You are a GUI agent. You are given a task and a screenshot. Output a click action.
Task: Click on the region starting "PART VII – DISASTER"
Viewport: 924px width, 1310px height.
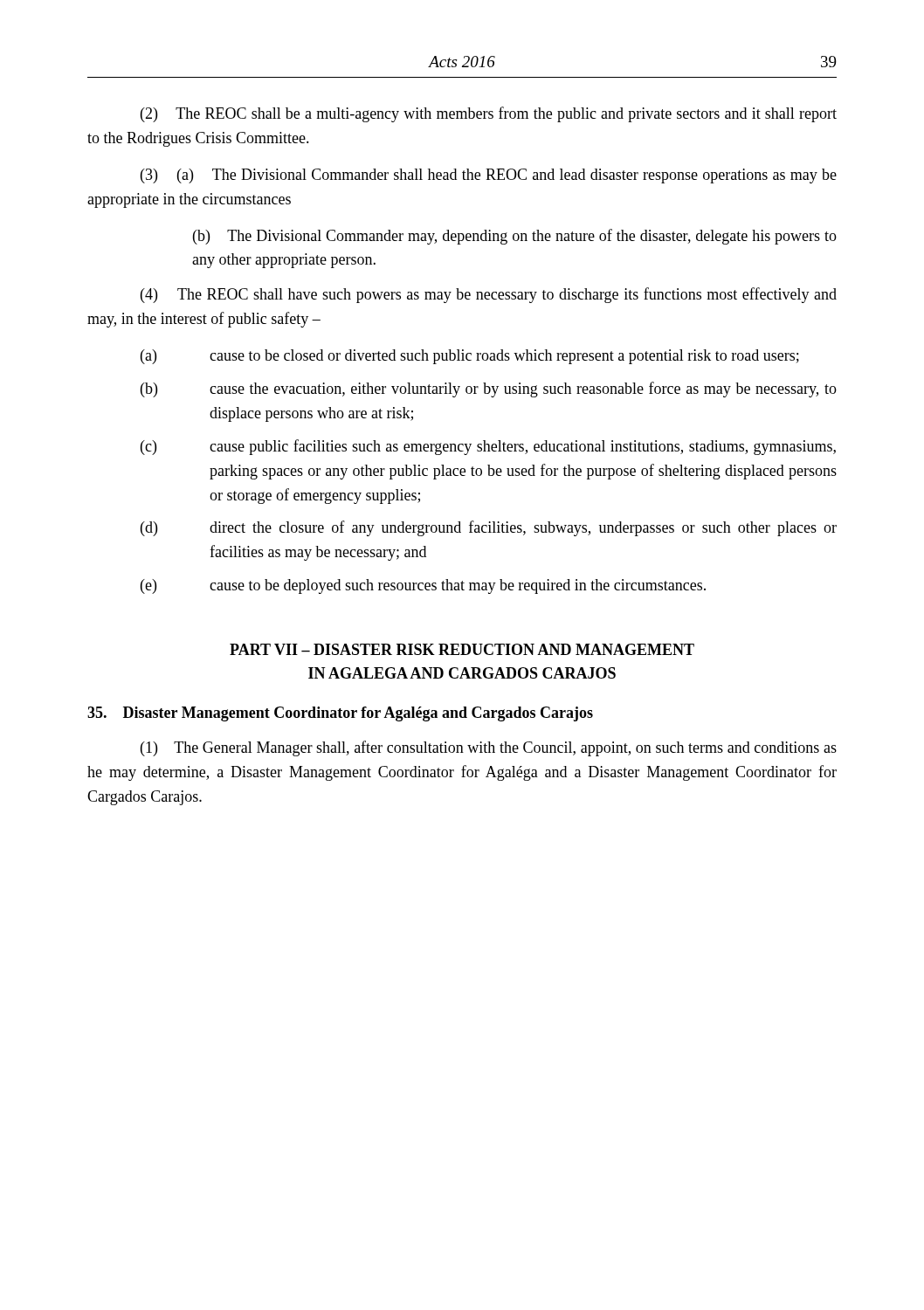click(462, 662)
